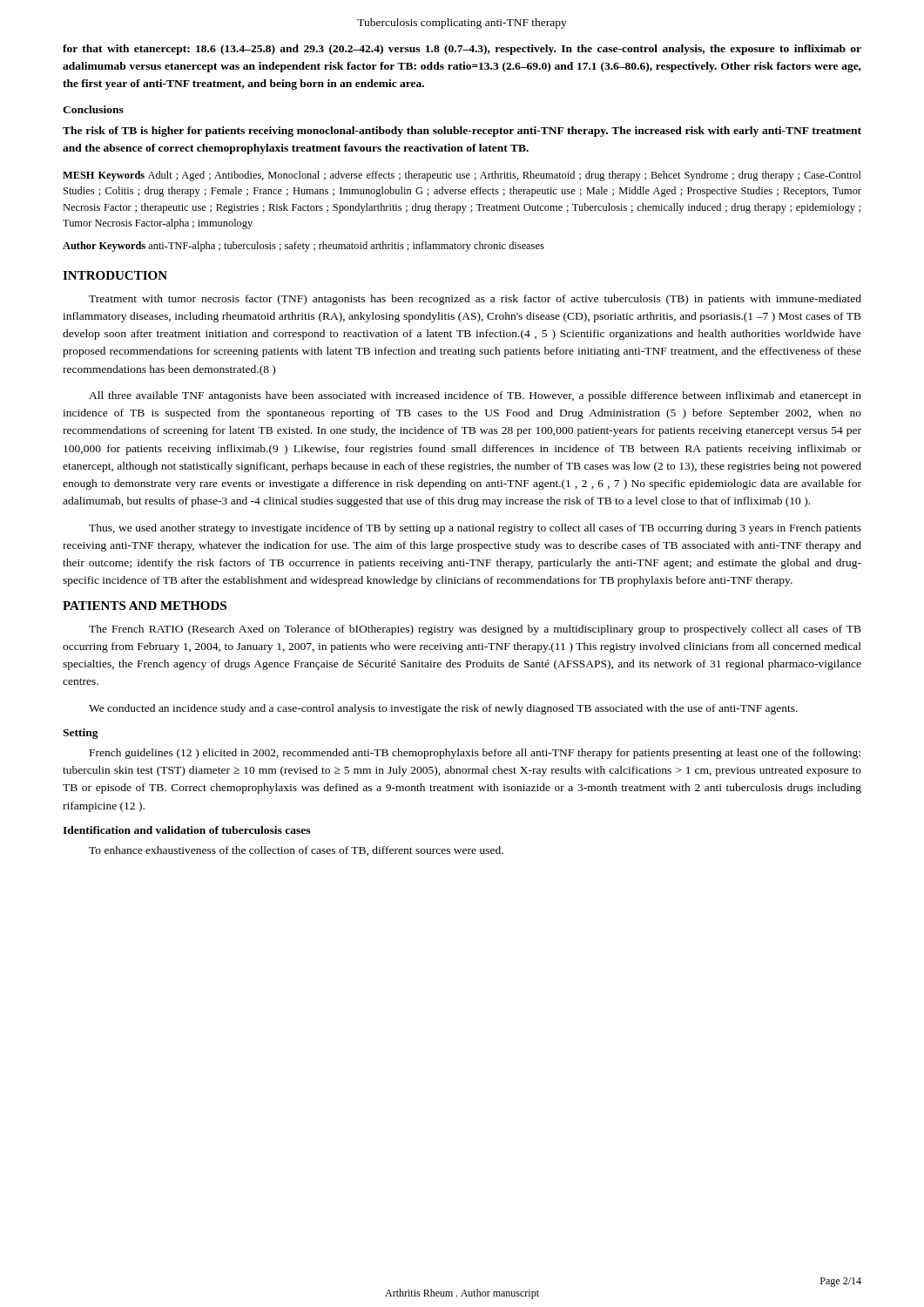Locate the block of text that opens with "The risk of TB is higher for patients"
The height and width of the screenshot is (1307, 924).
pyautogui.click(x=462, y=139)
